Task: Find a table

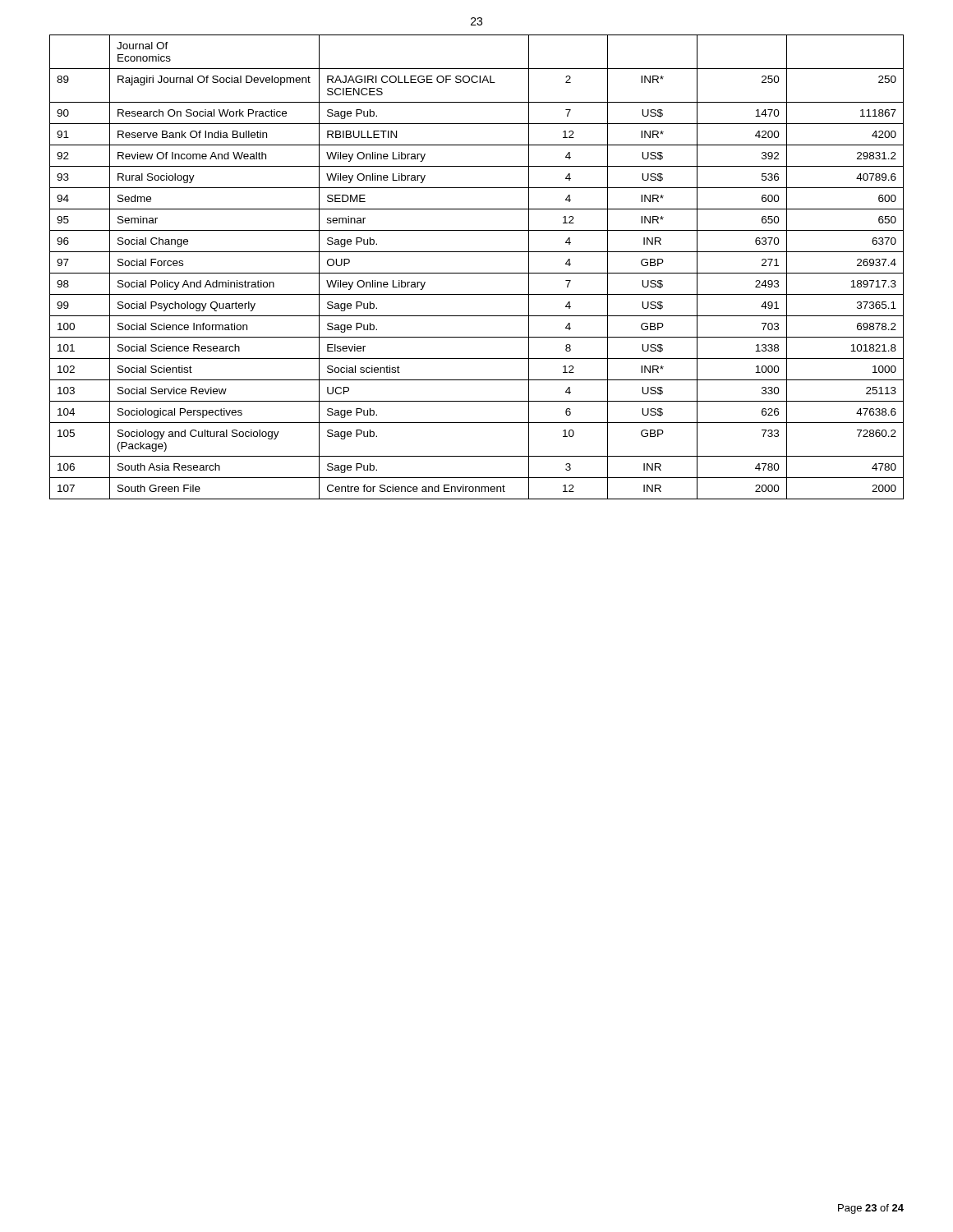Action: (476, 267)
